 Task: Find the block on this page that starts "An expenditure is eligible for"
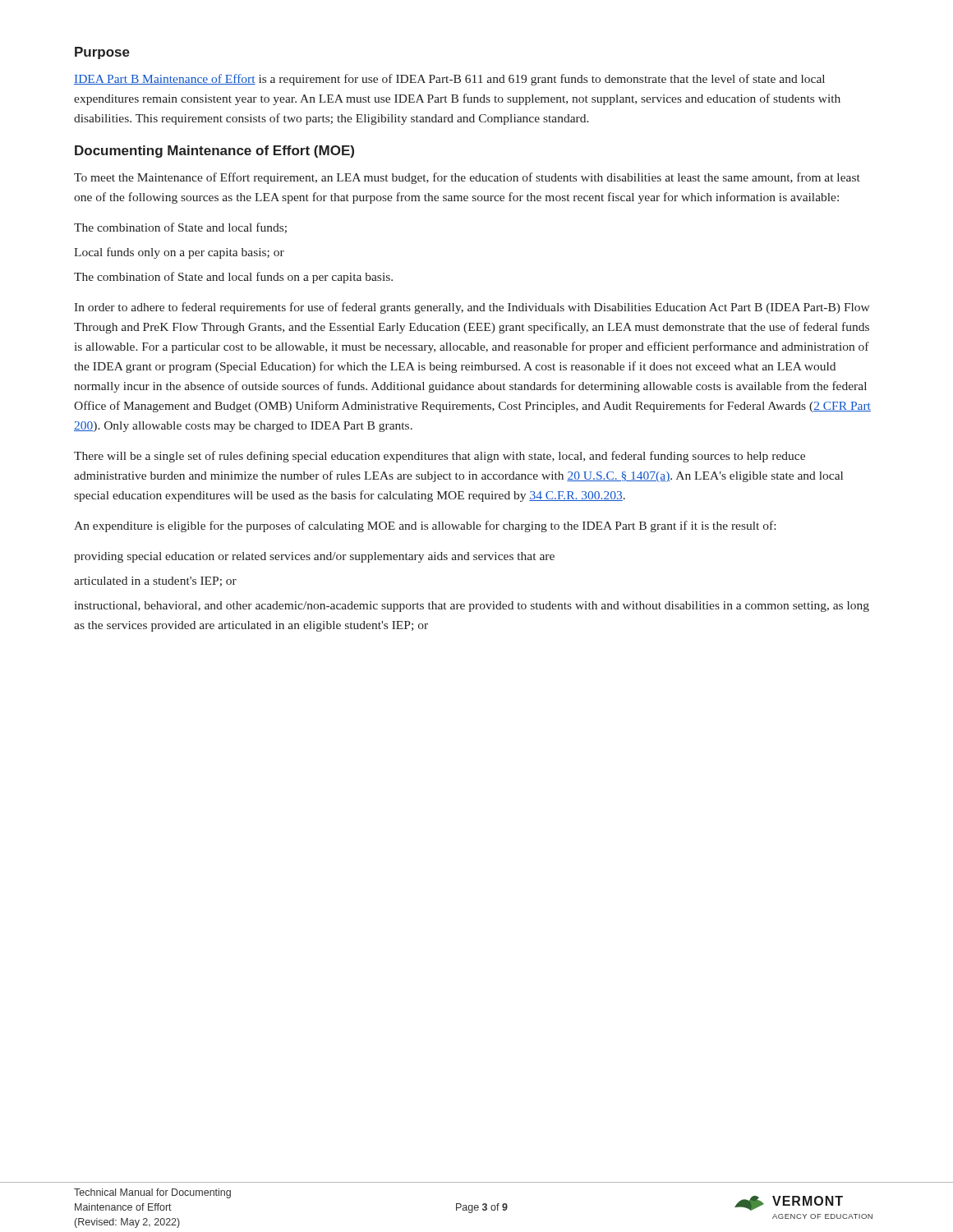click(x=425, y=526)
